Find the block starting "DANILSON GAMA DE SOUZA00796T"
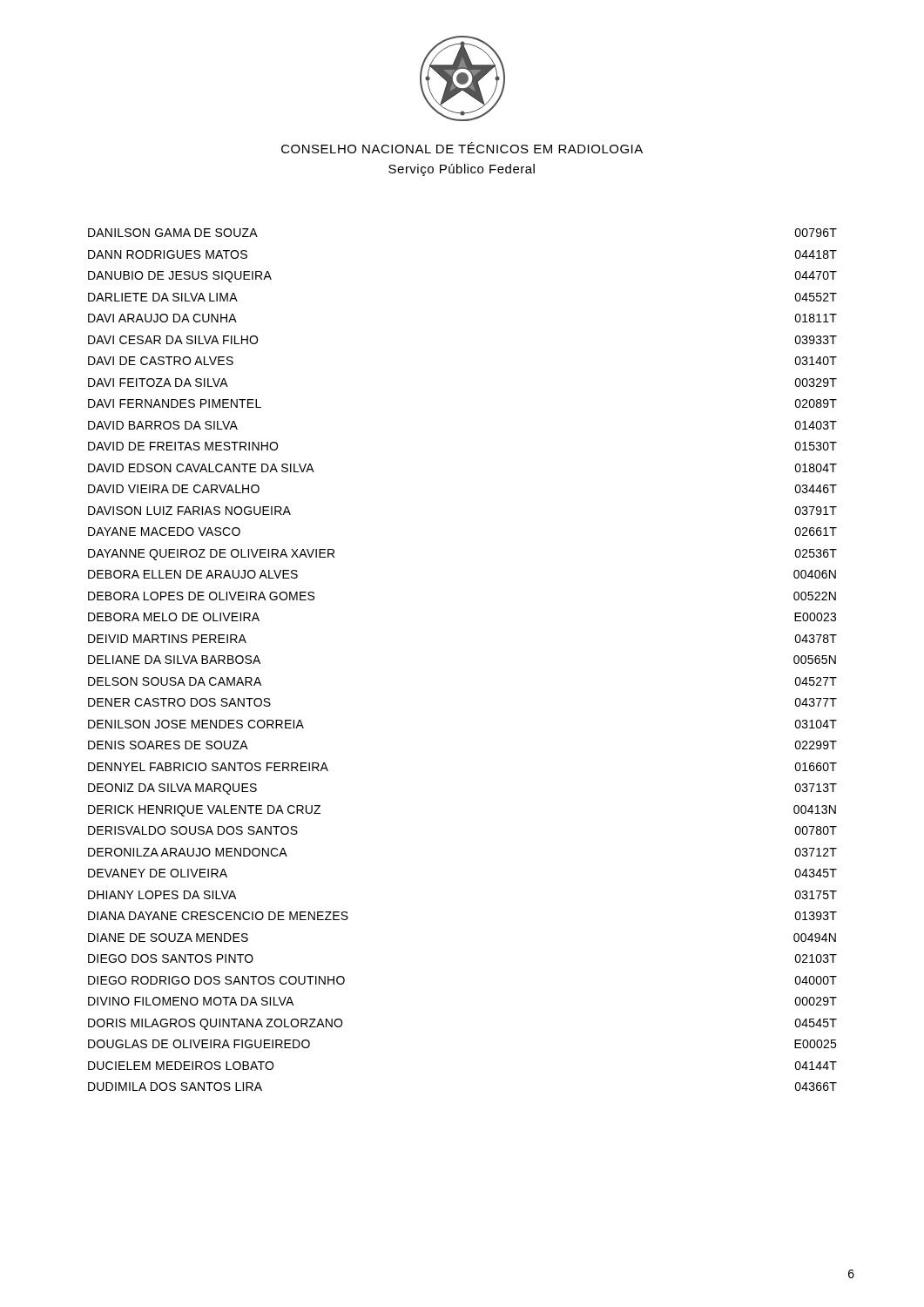This screenshot has width=924, height=1307. click(x=169, y=231)
